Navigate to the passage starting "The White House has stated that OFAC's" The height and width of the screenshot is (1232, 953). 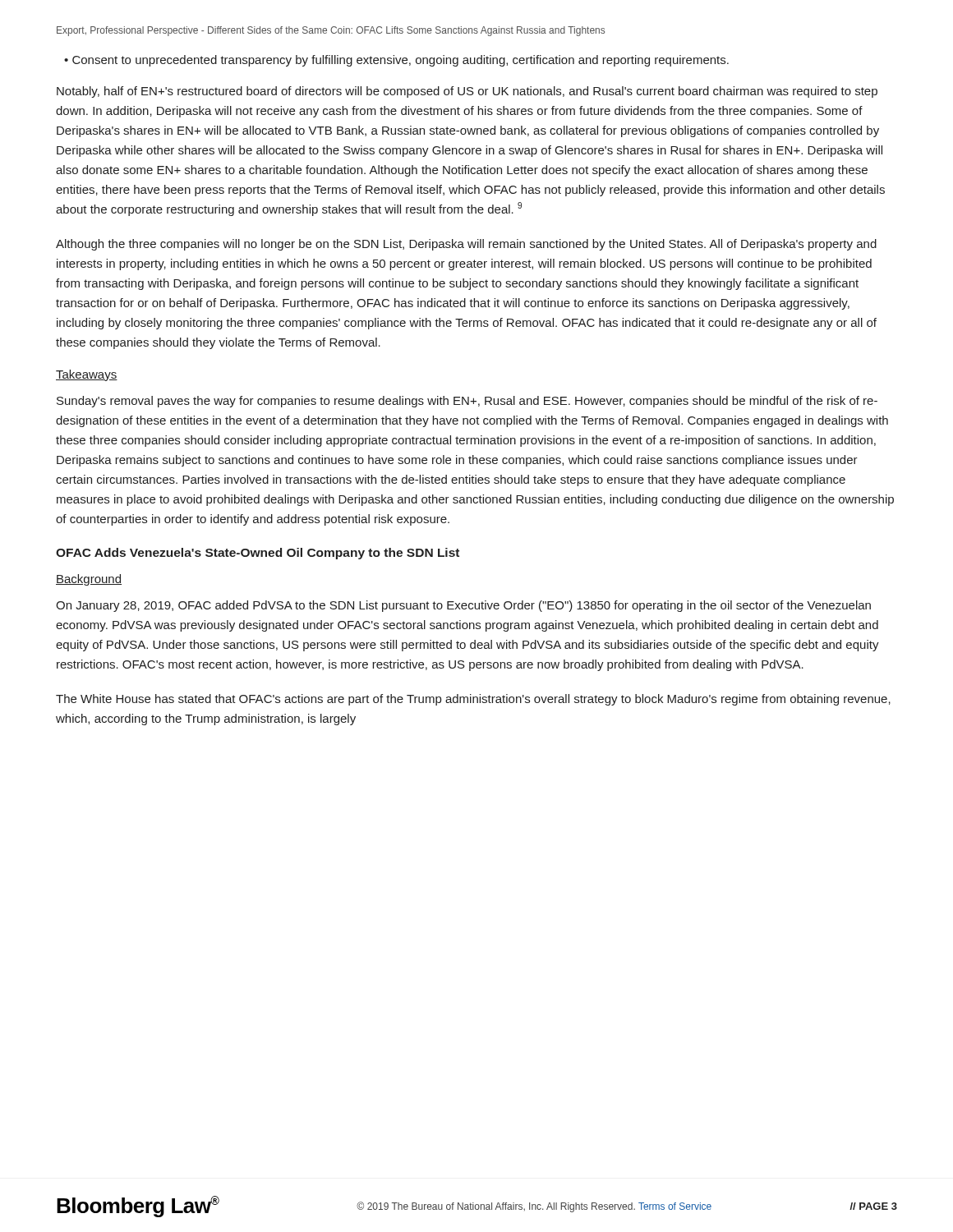473,708
